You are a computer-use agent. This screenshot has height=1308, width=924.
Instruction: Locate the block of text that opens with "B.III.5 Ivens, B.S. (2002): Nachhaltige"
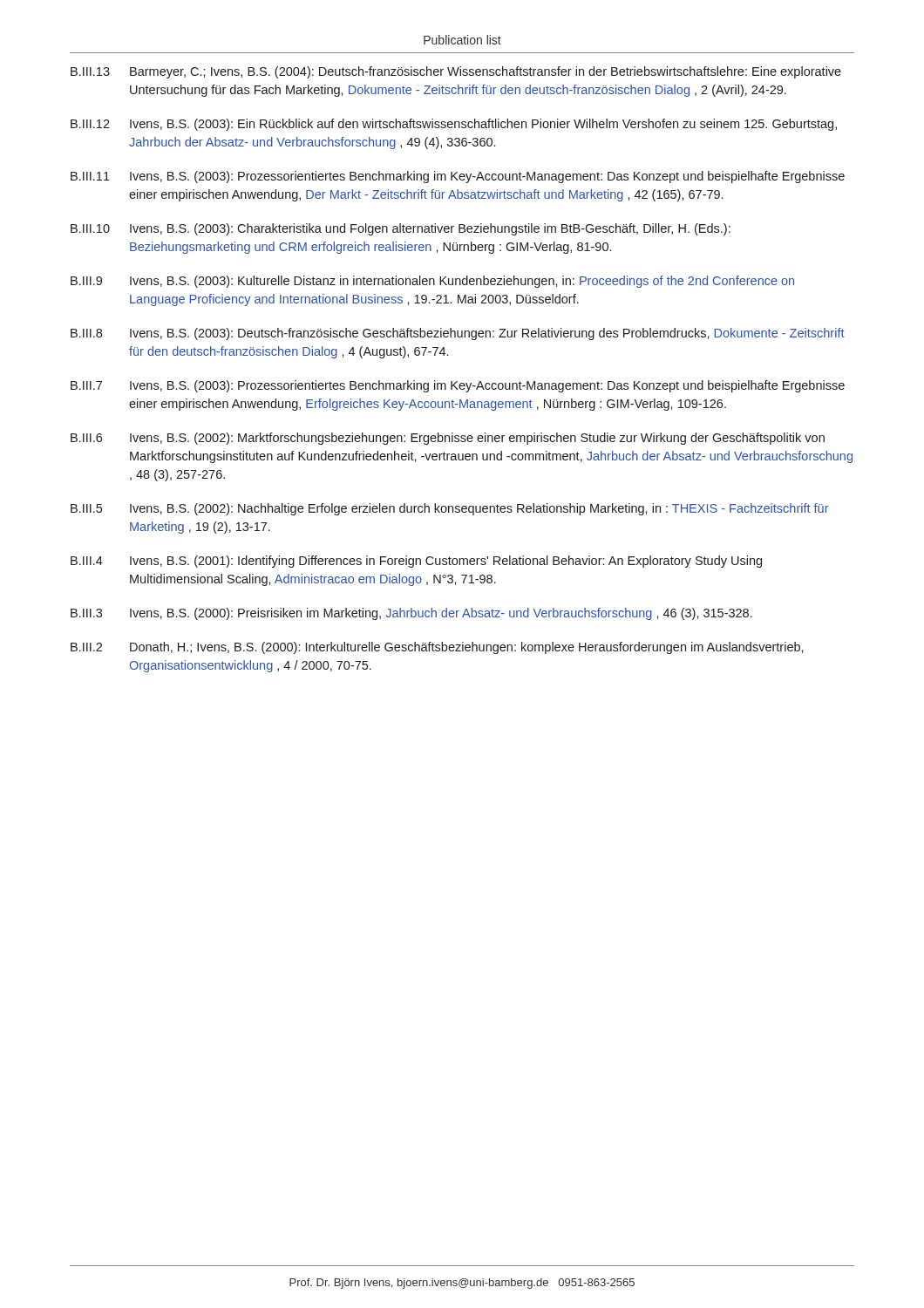462,518
